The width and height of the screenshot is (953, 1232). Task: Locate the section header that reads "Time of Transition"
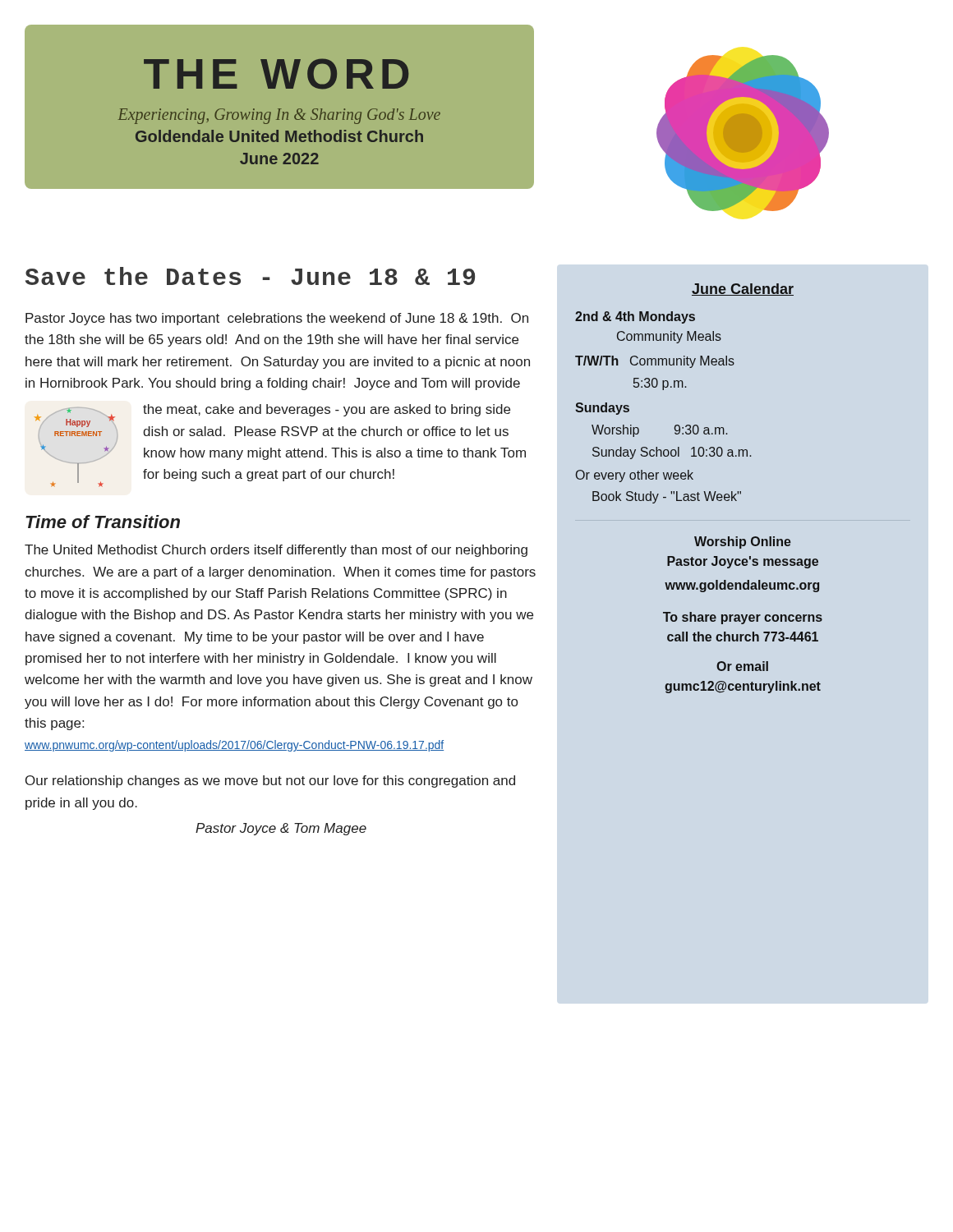103,522
